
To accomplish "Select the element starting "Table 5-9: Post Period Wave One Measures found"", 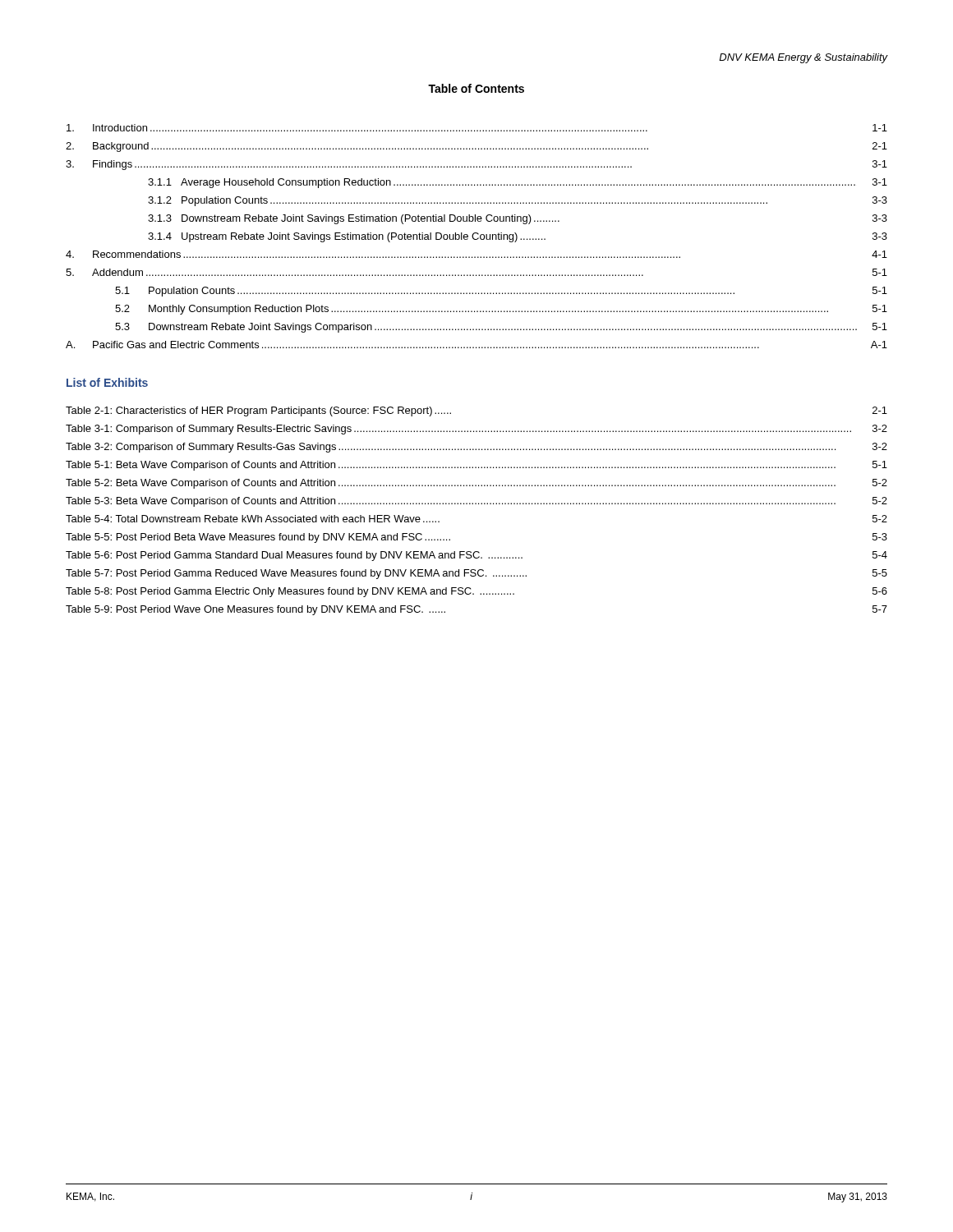I will point(244,610).
